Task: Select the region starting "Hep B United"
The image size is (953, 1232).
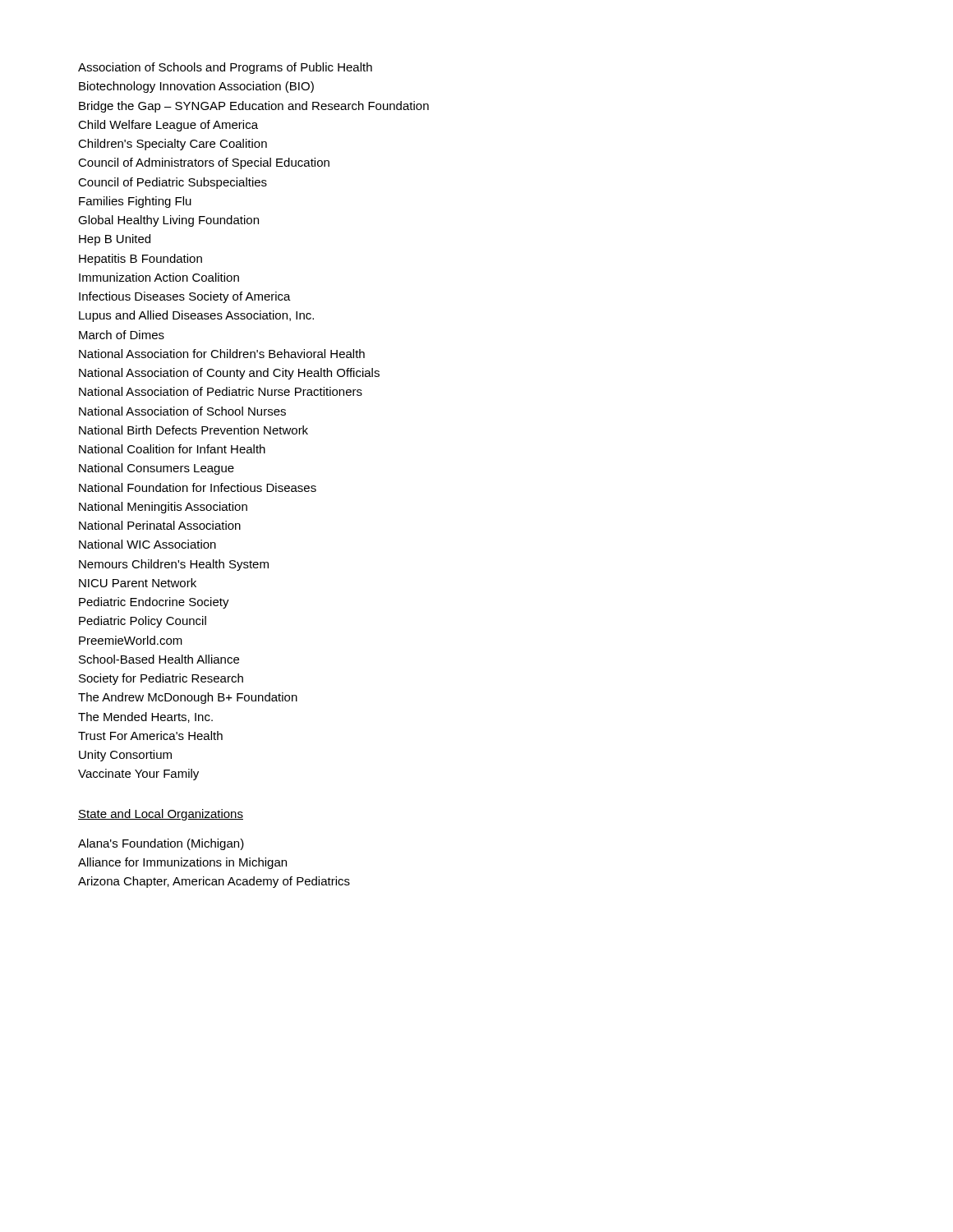Action: (x=115, y=239)
